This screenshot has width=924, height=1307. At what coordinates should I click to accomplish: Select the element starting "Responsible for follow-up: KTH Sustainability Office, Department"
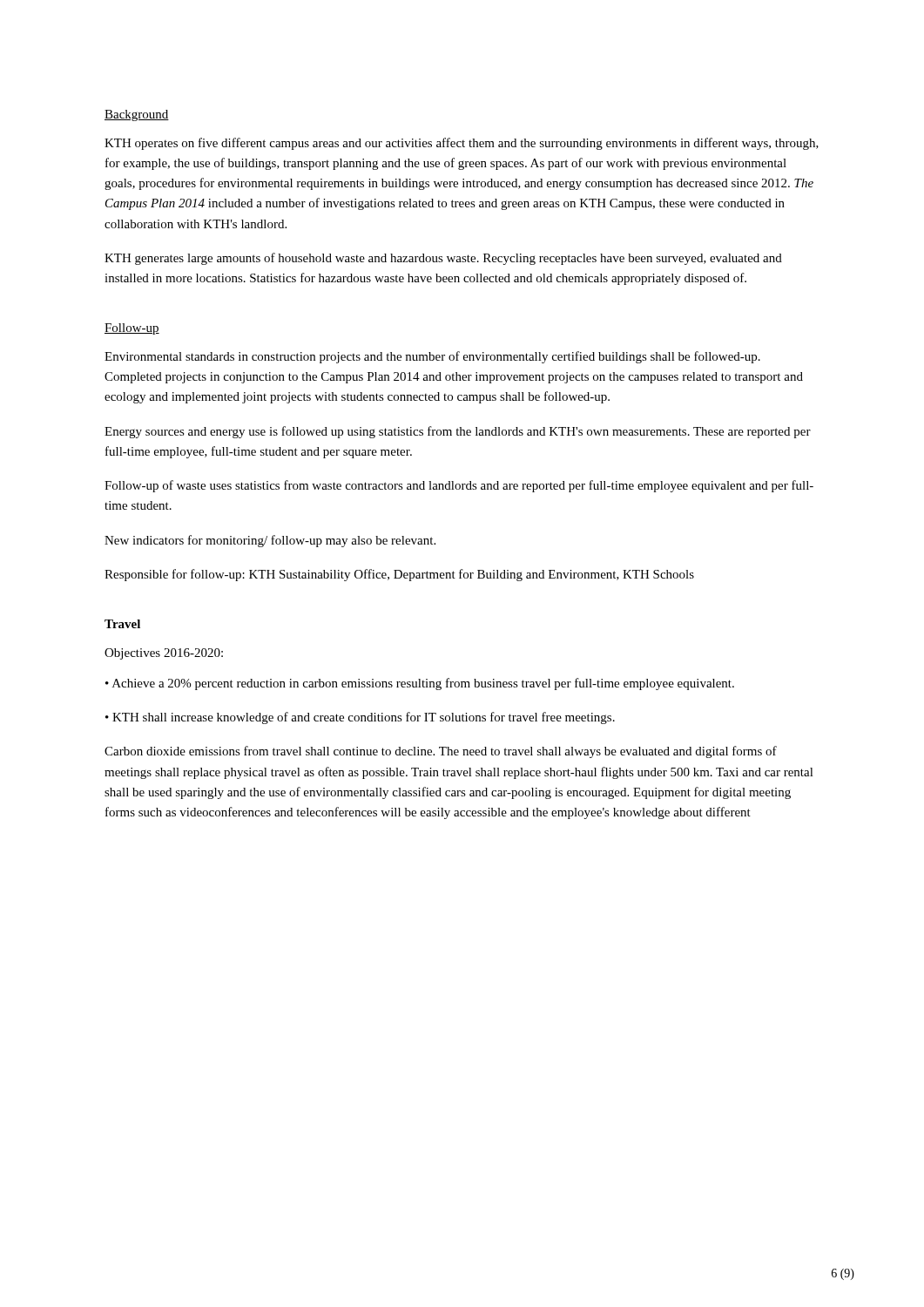click(x=399, y=574)
